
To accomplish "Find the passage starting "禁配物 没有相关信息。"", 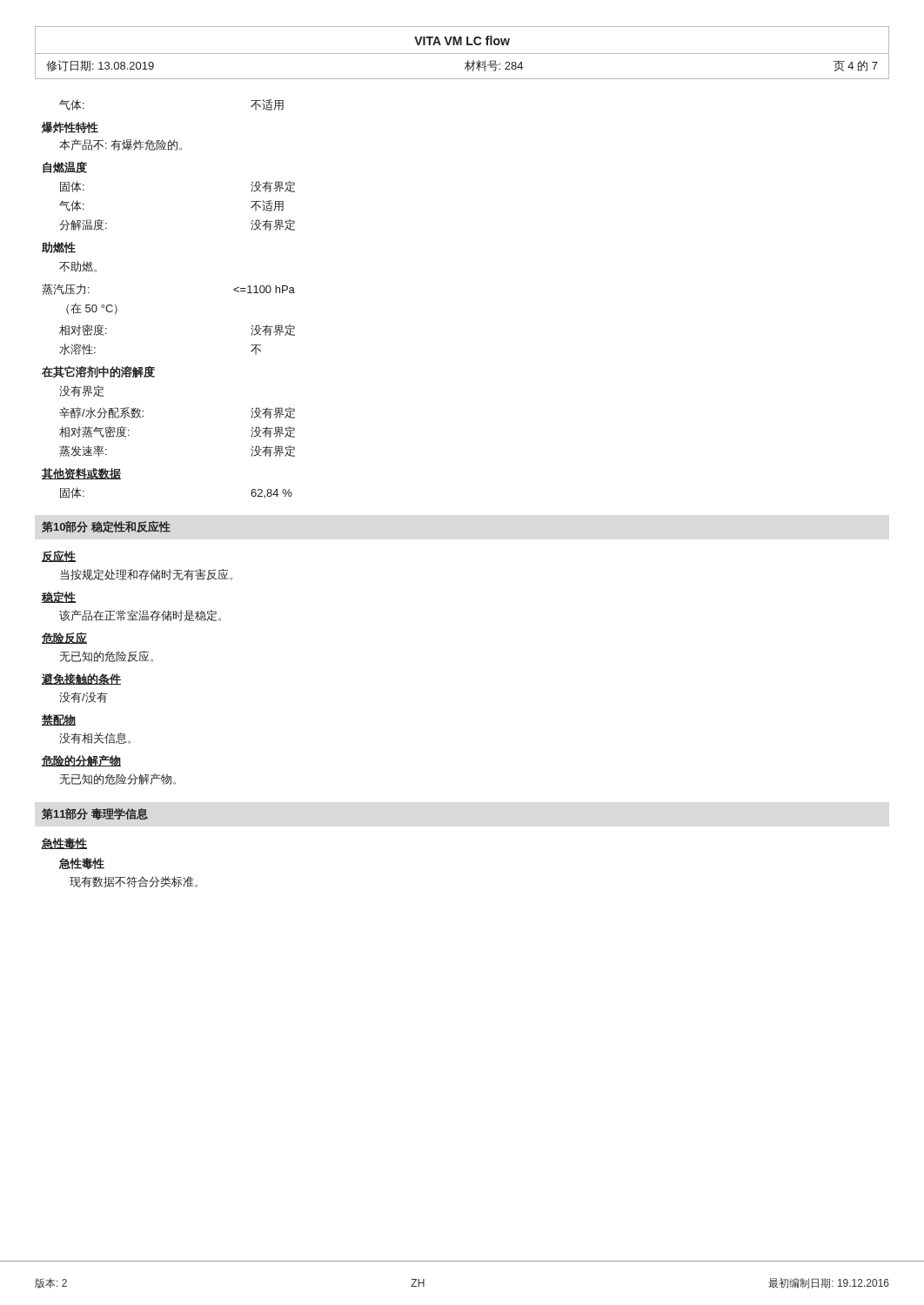I will (x=59, y=720).
